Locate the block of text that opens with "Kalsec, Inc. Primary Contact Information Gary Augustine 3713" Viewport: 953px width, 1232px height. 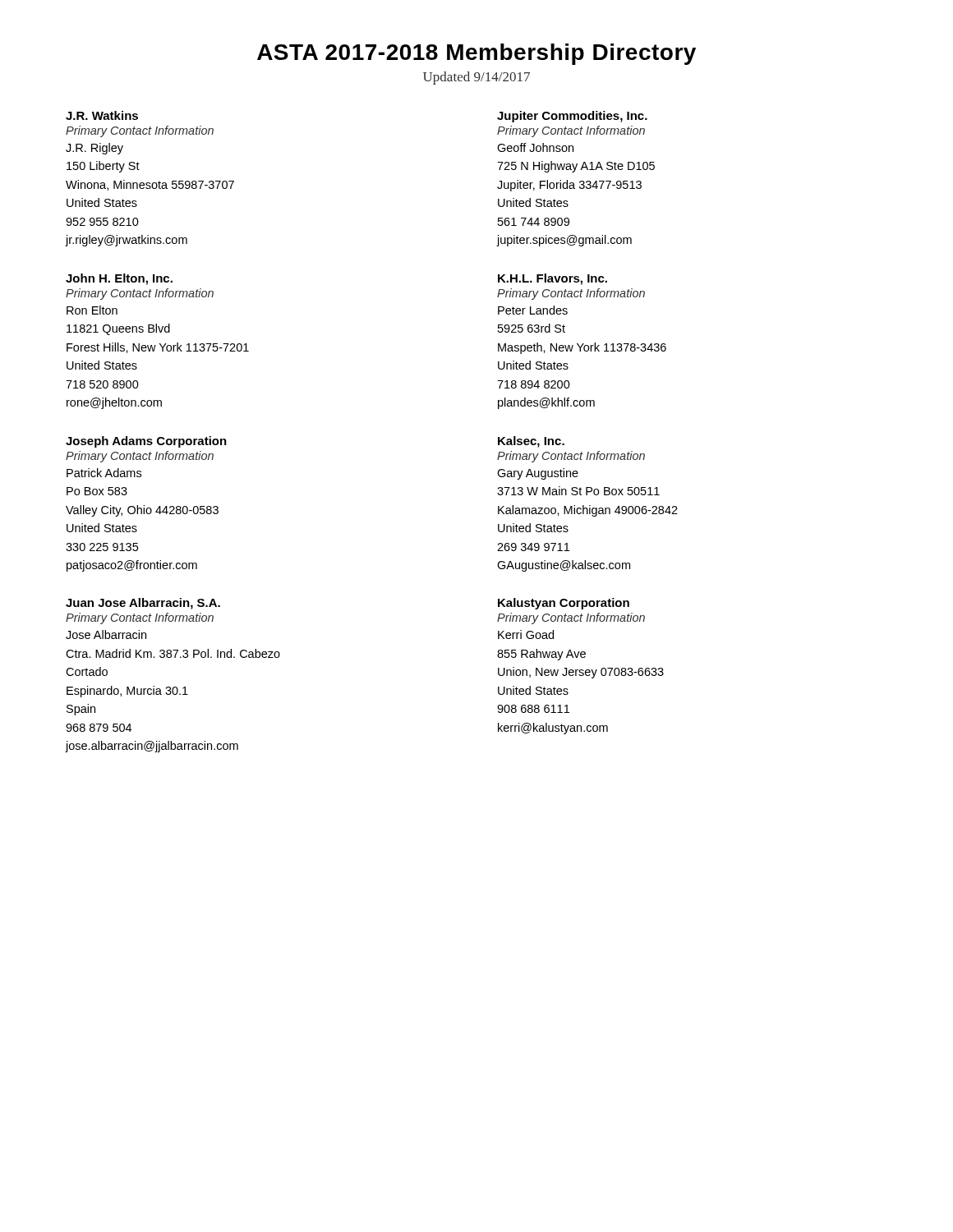pyautogui.click(x=531, y=442)
